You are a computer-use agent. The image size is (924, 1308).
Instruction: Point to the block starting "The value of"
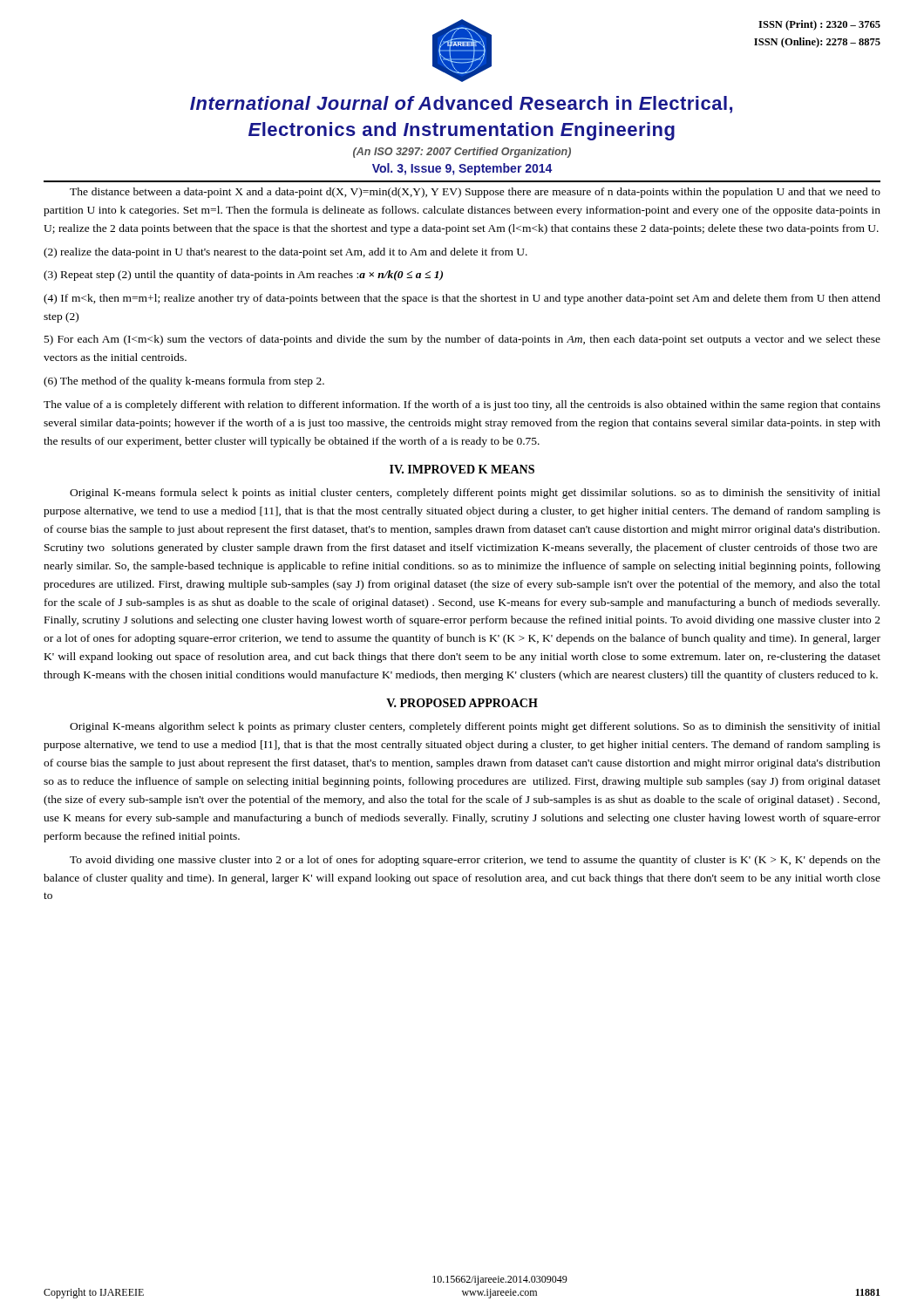[462, 423]
